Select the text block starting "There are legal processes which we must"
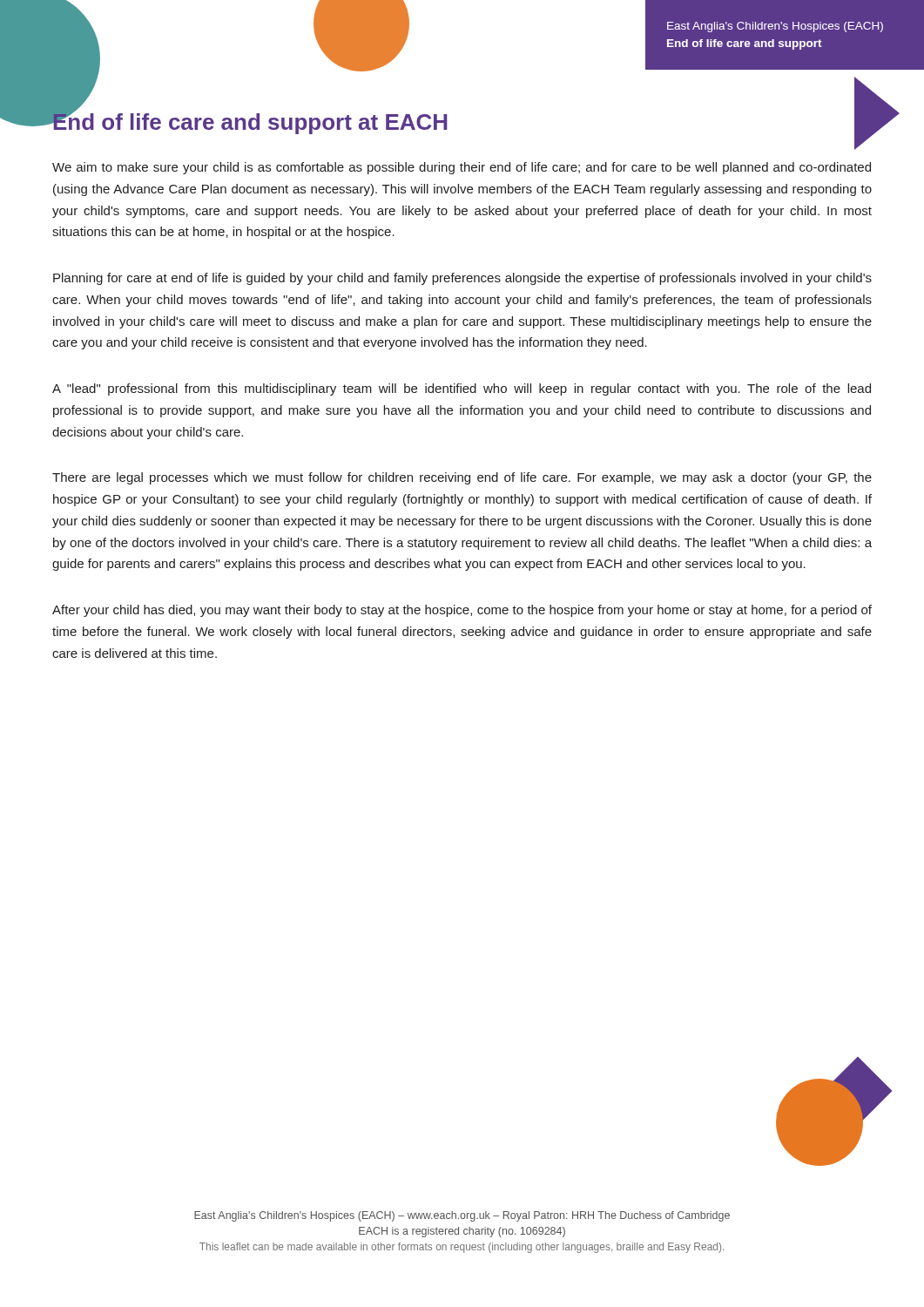The width and height of the screenshot is (924, 1307). coord(462,520)
